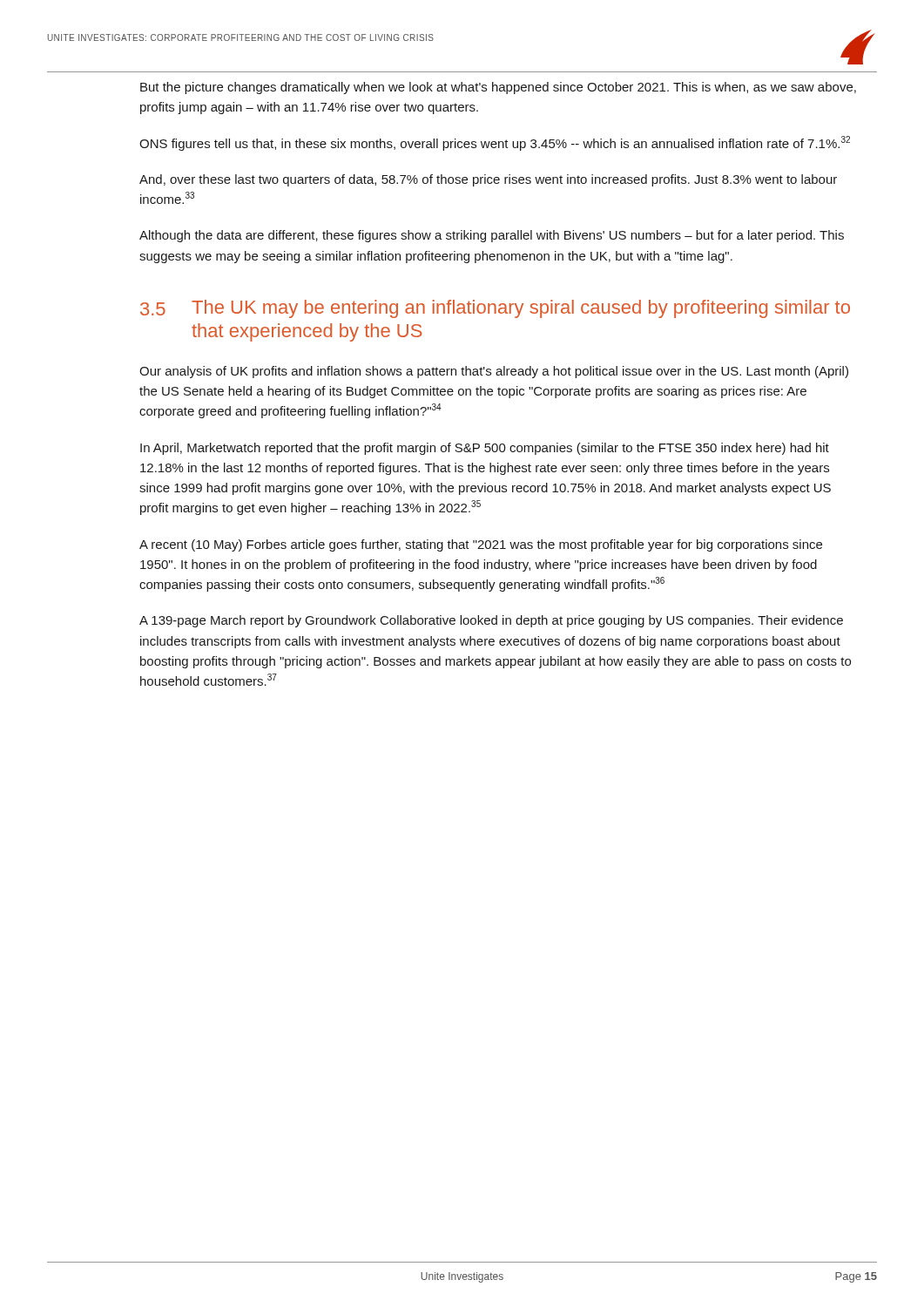Select the element starting "A recent (10 May) Forbes"
Image resolution: width=924 pixels, height=1307 pixels.
coord(481,564)
